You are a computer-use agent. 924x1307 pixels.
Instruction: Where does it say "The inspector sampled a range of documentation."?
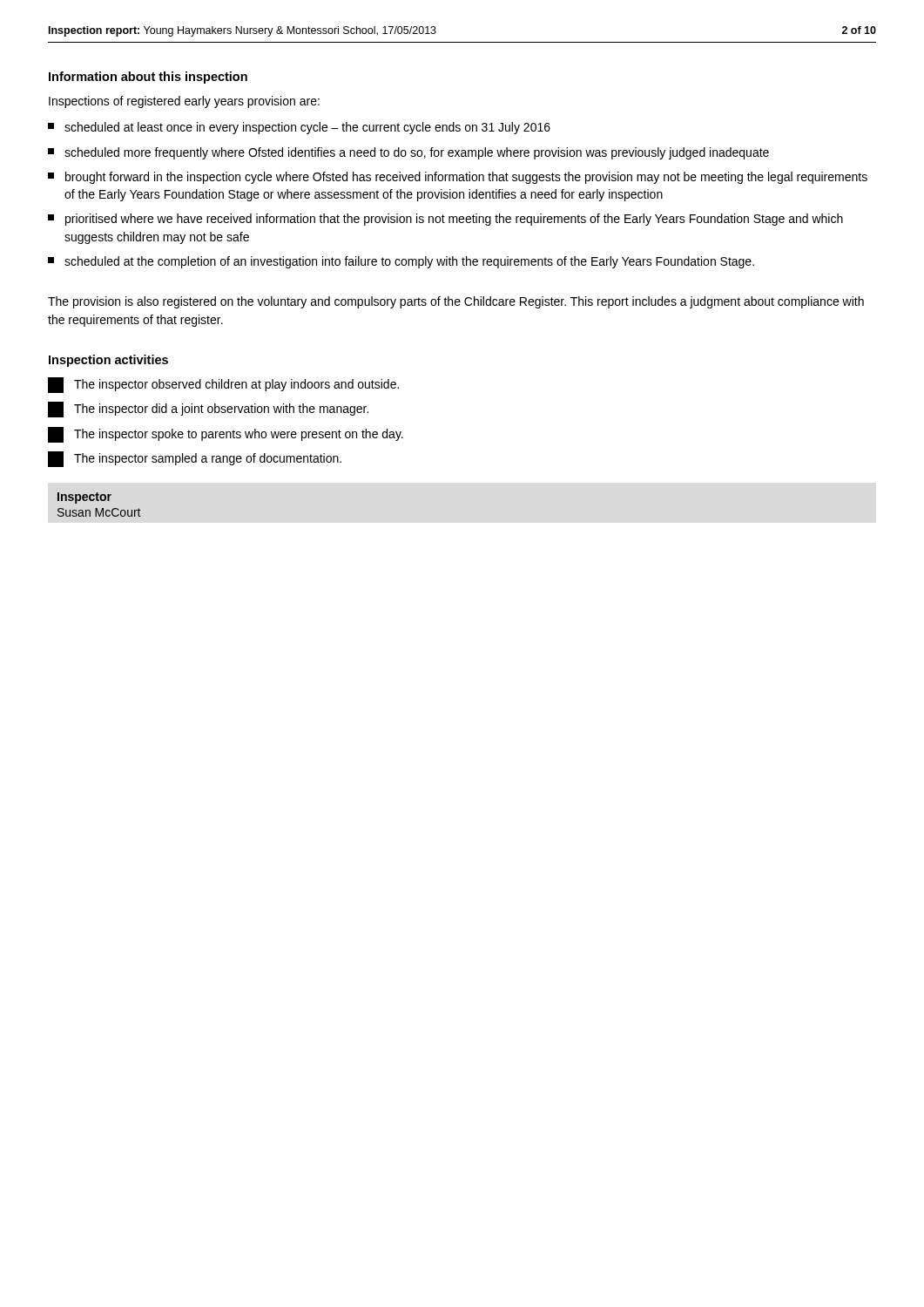tap(195, 459)
